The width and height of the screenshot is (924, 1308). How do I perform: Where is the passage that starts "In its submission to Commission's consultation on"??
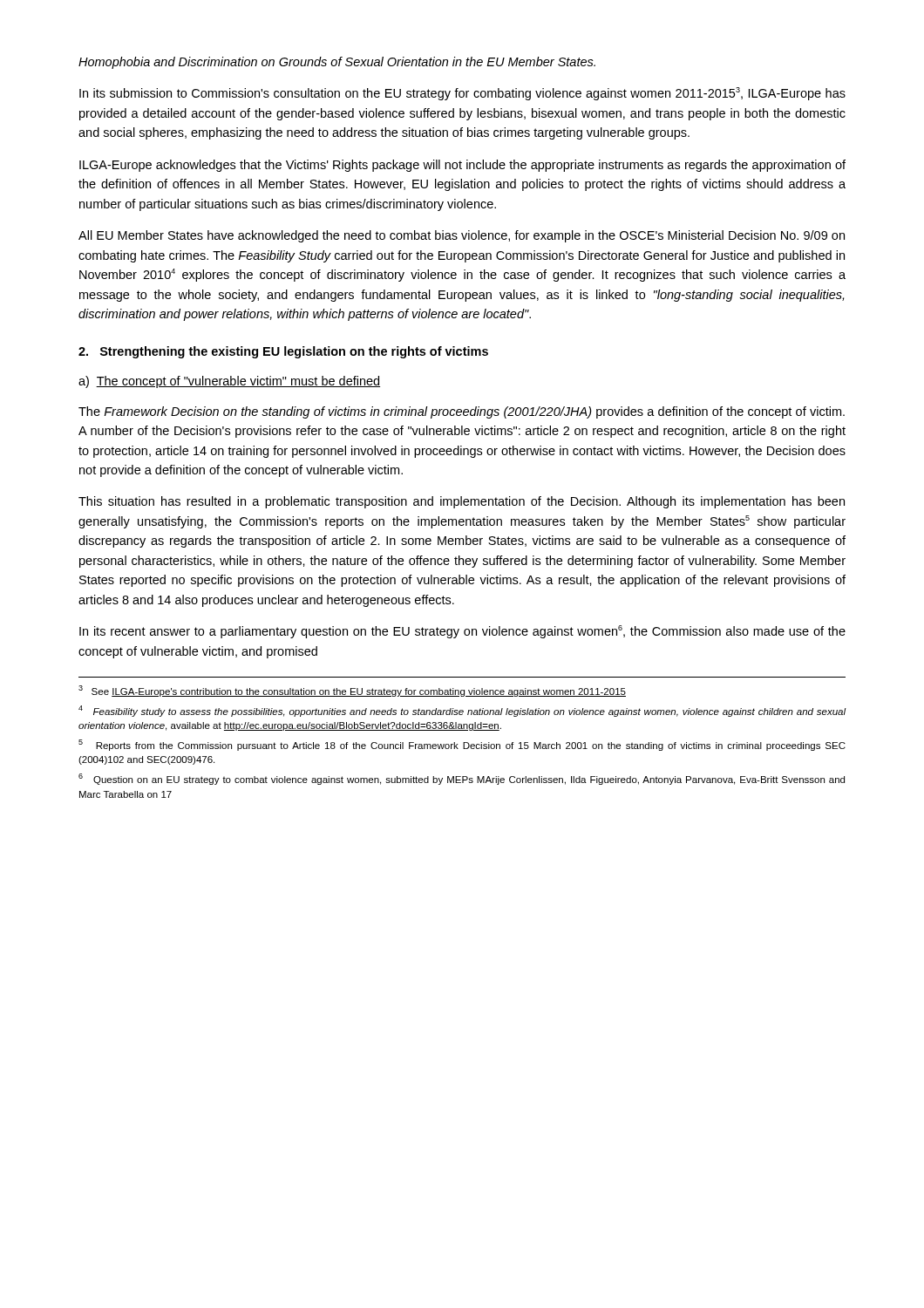462,113
